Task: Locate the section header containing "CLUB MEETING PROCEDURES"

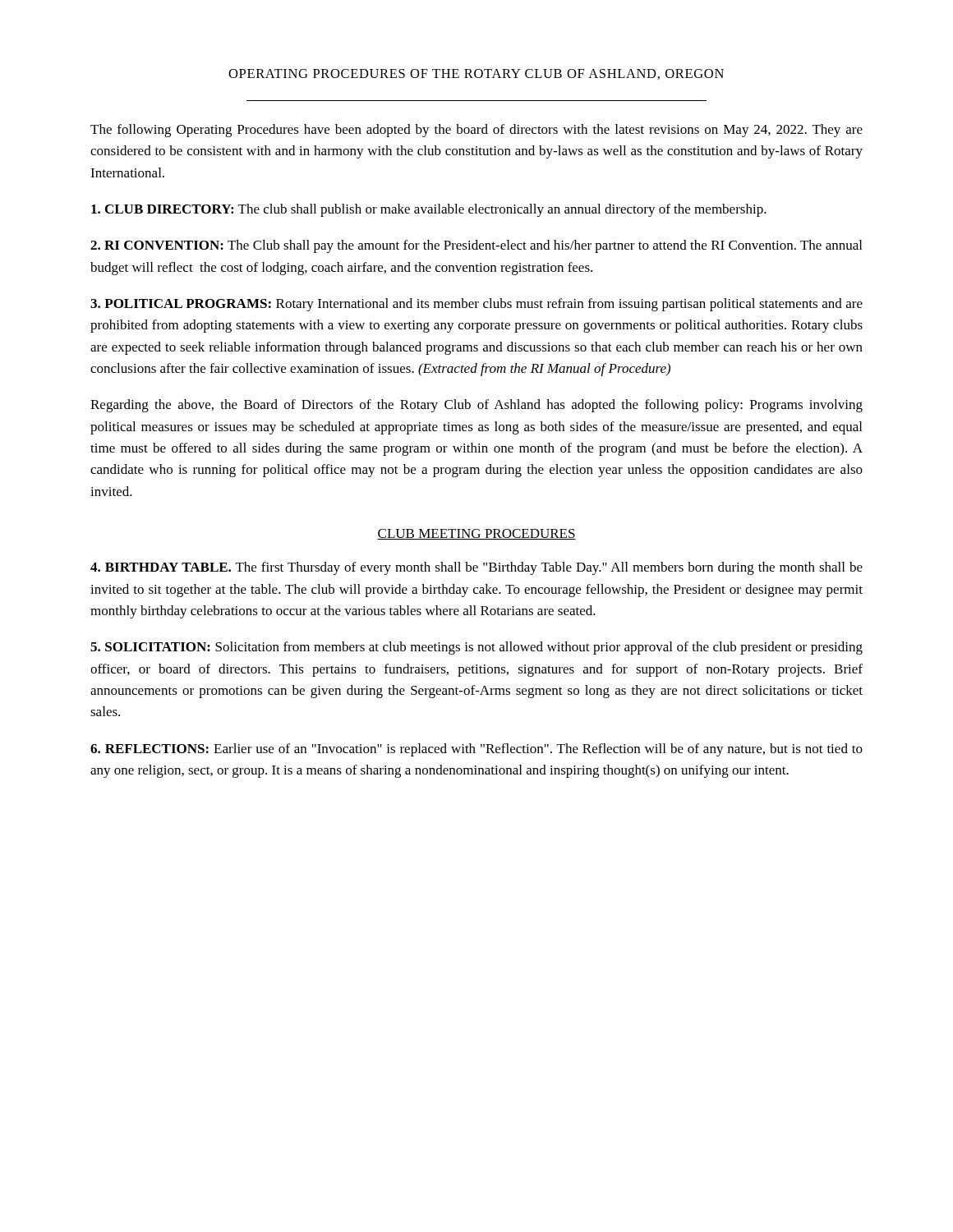Action: pyautogui.click(x=476, y=534)
